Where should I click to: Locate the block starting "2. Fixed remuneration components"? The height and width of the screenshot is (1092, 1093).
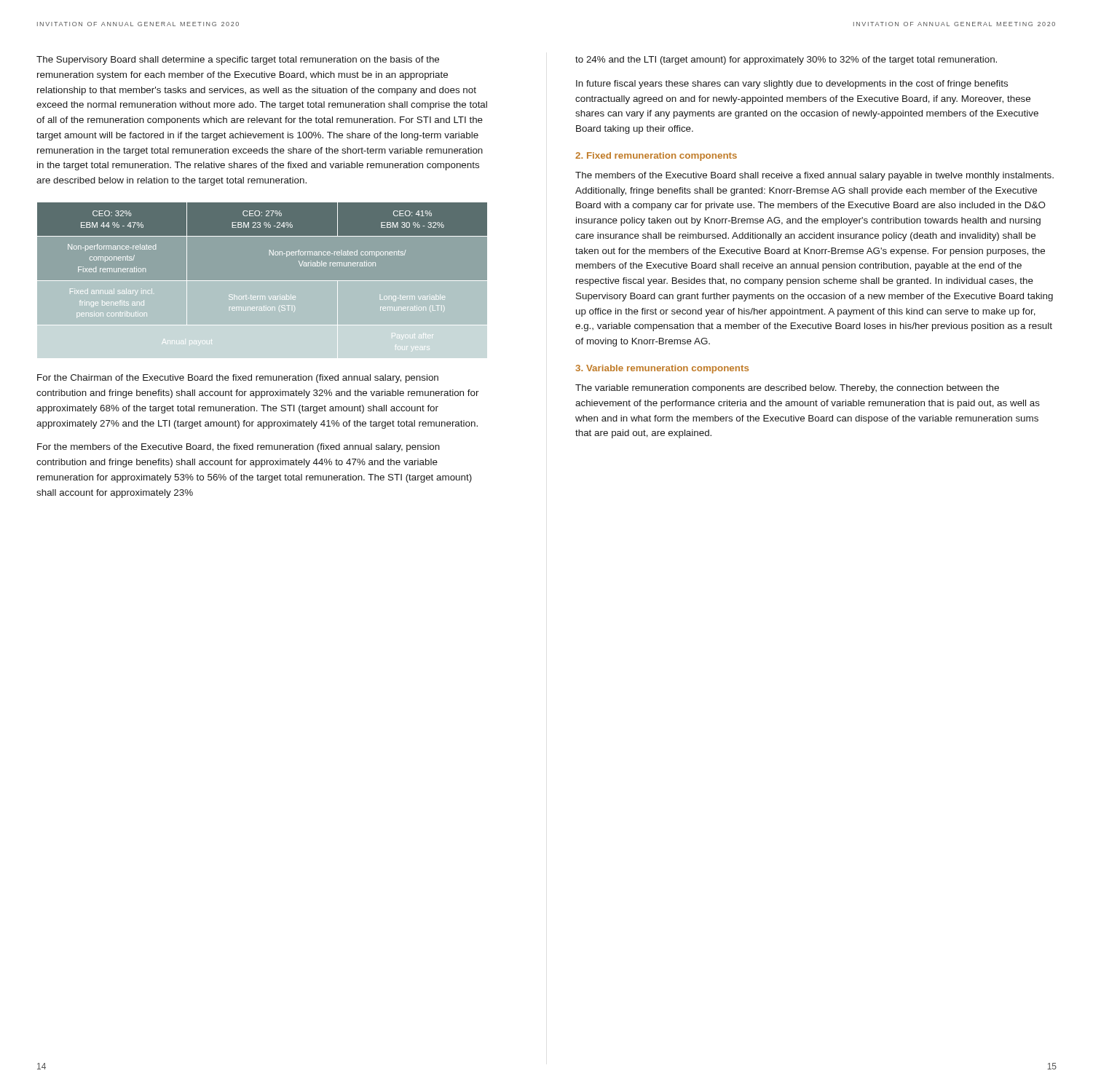click(656, 155)
